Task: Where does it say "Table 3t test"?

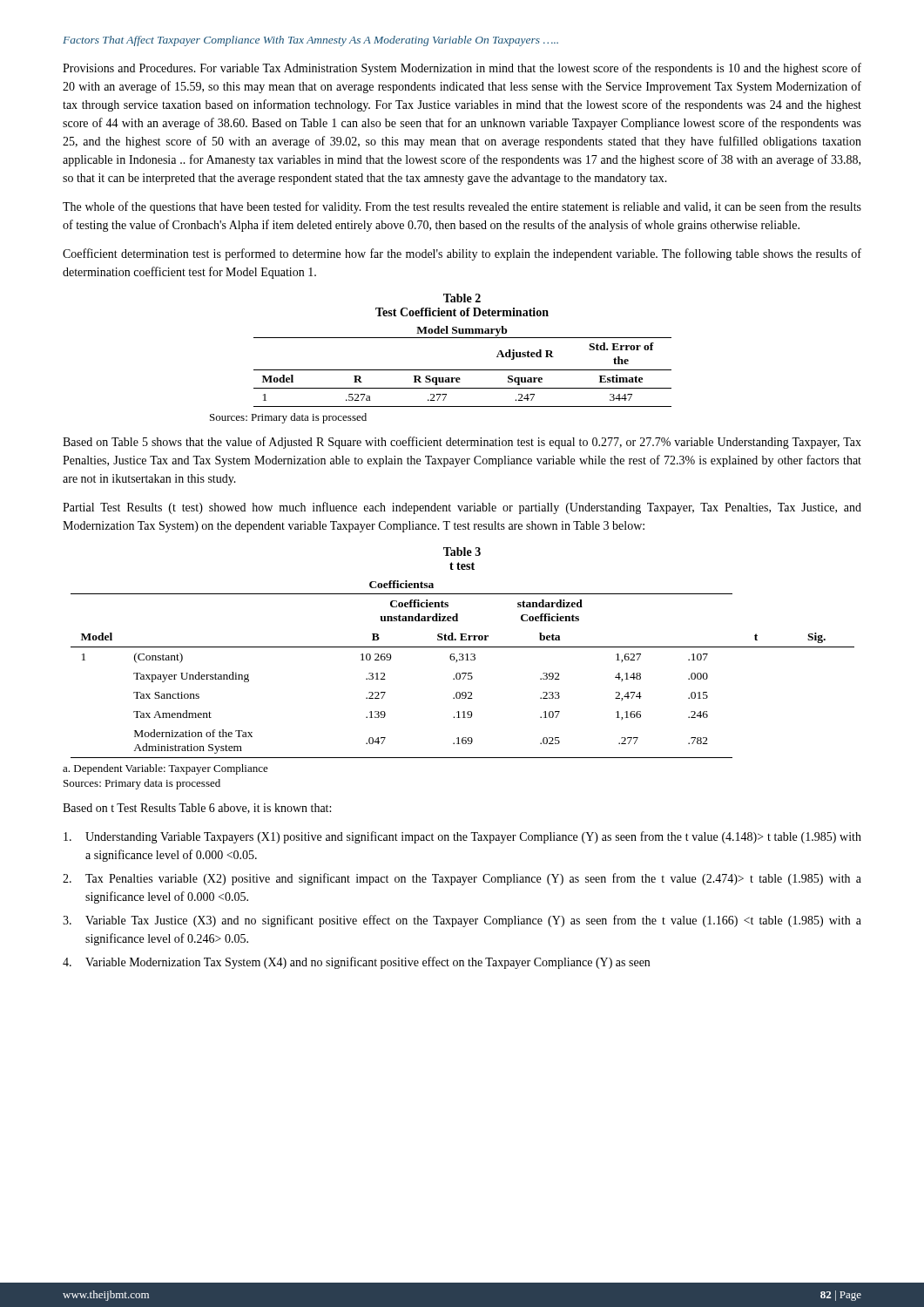Action: click(x=462, y=559)
